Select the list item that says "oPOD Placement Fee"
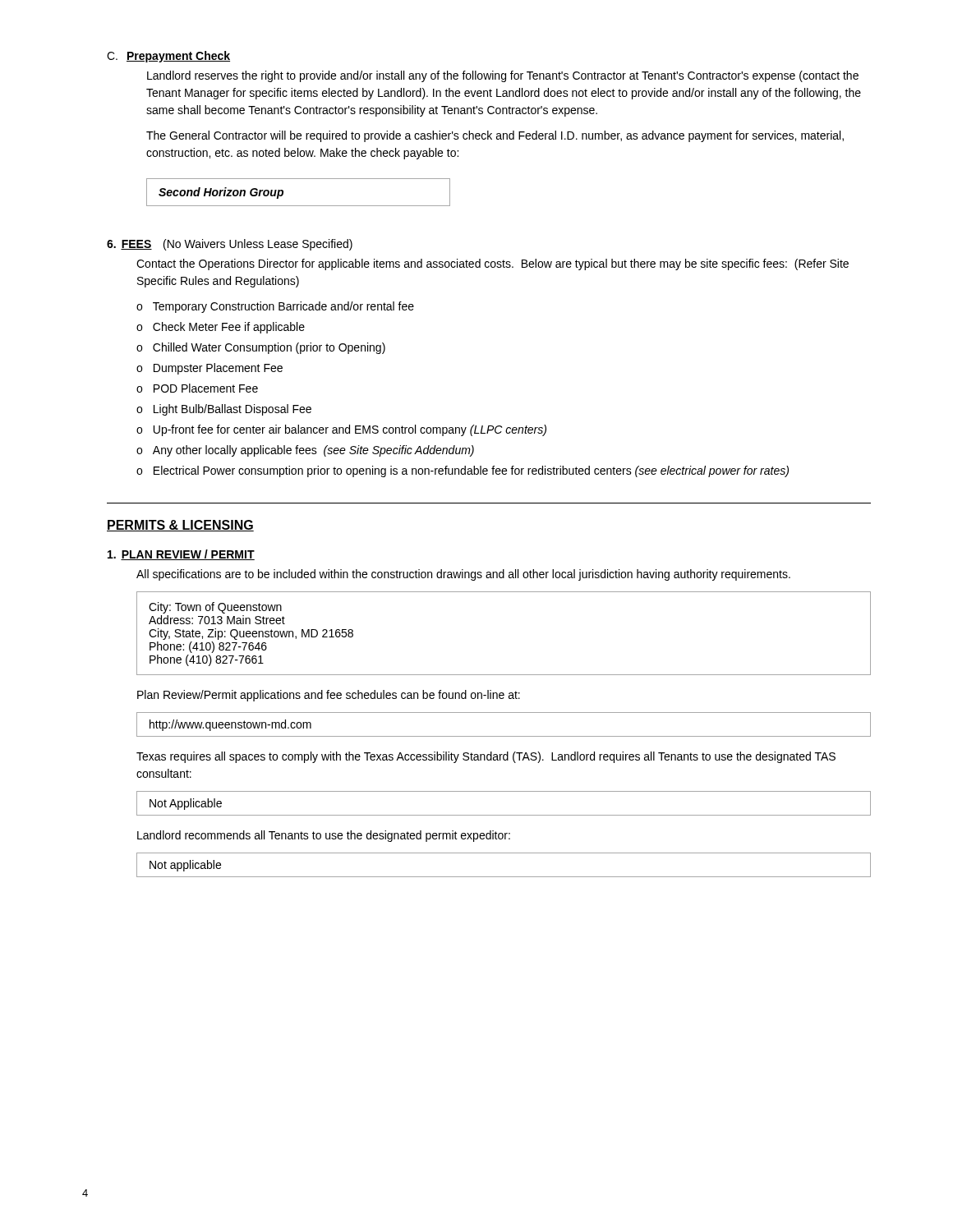Viewport: 953px width, 1232px height. click(197, 389)
